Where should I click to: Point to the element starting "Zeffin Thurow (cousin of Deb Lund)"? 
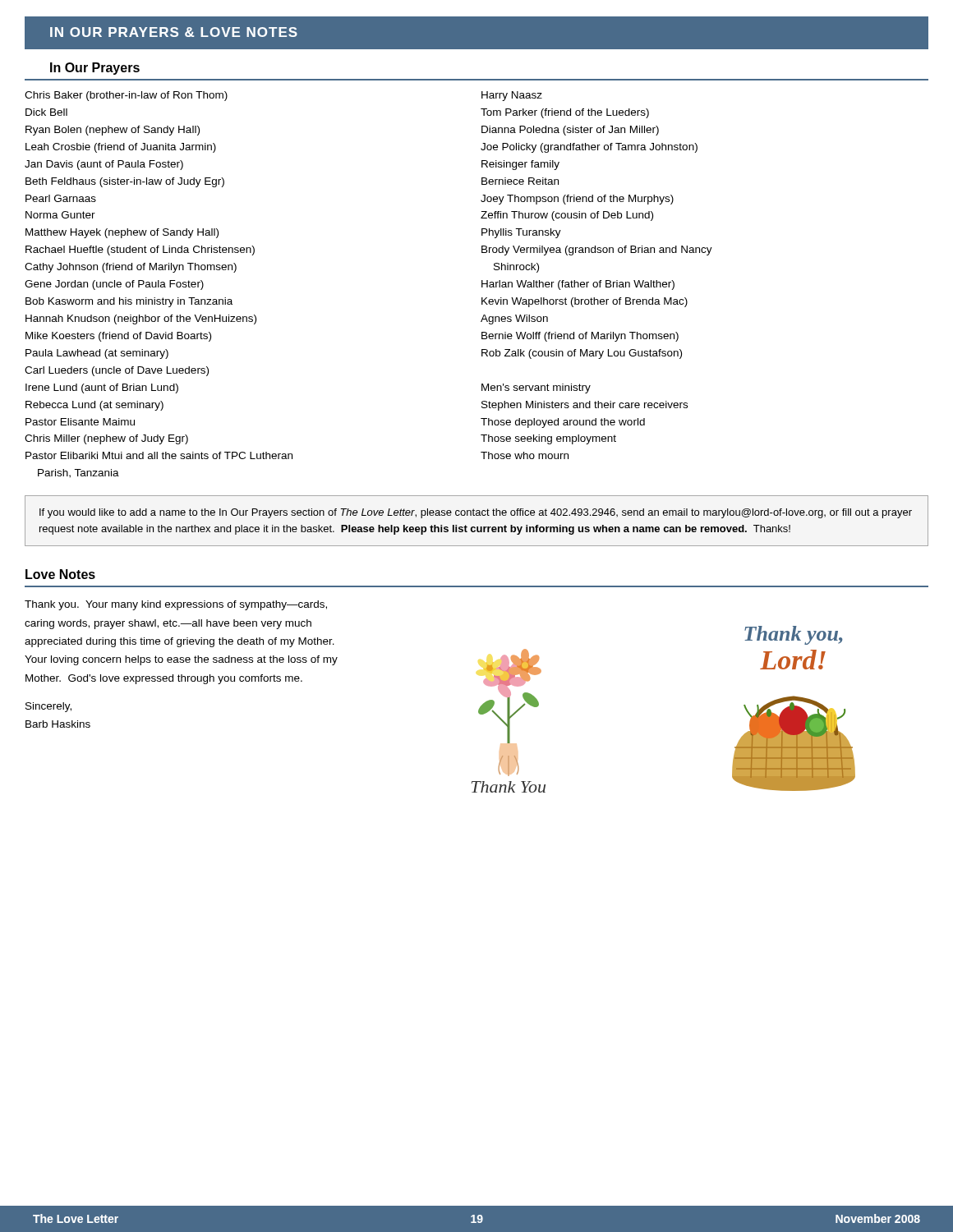tap(567, 215)
